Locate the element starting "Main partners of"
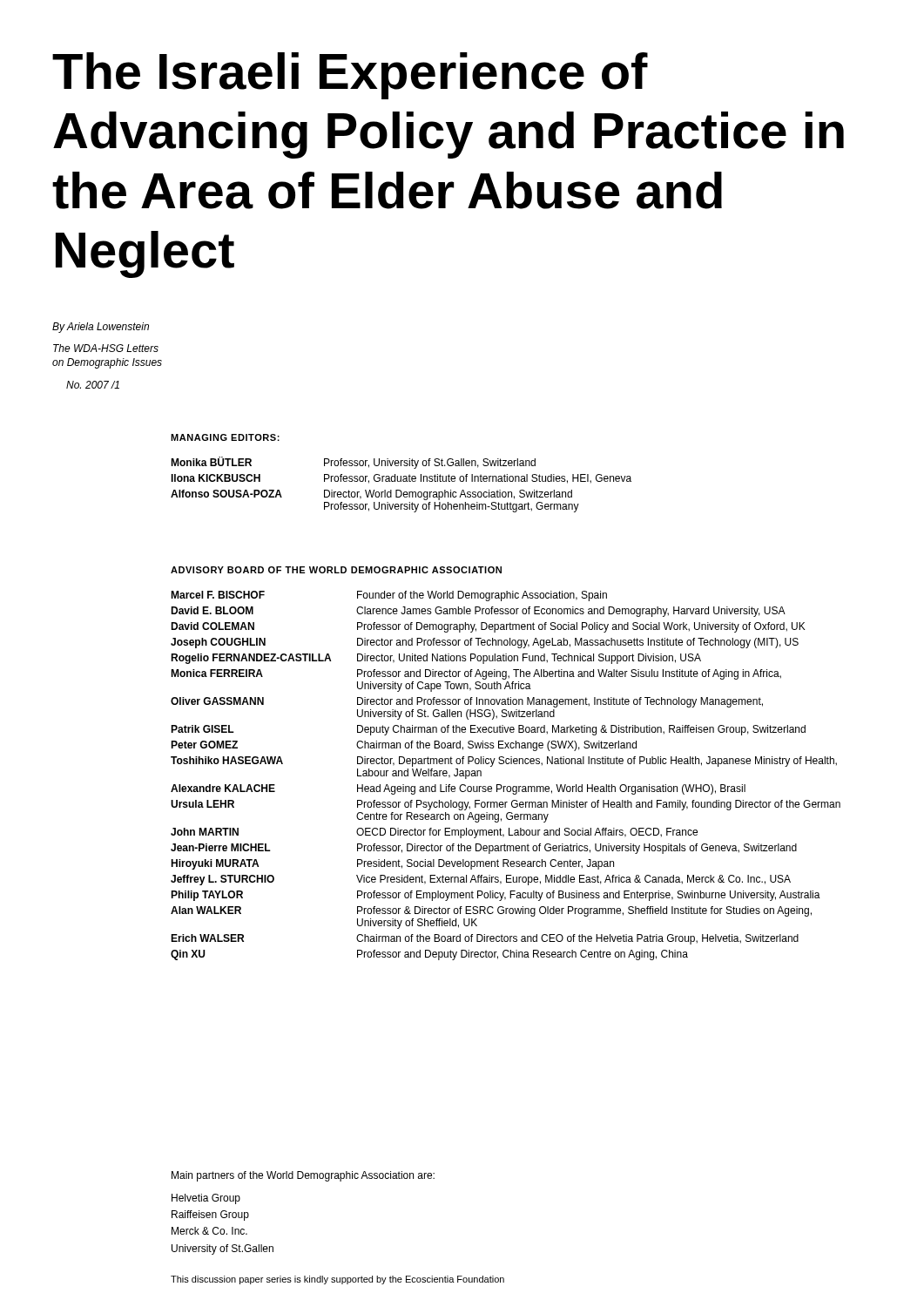924x1307 pixels. point(303,1176)
